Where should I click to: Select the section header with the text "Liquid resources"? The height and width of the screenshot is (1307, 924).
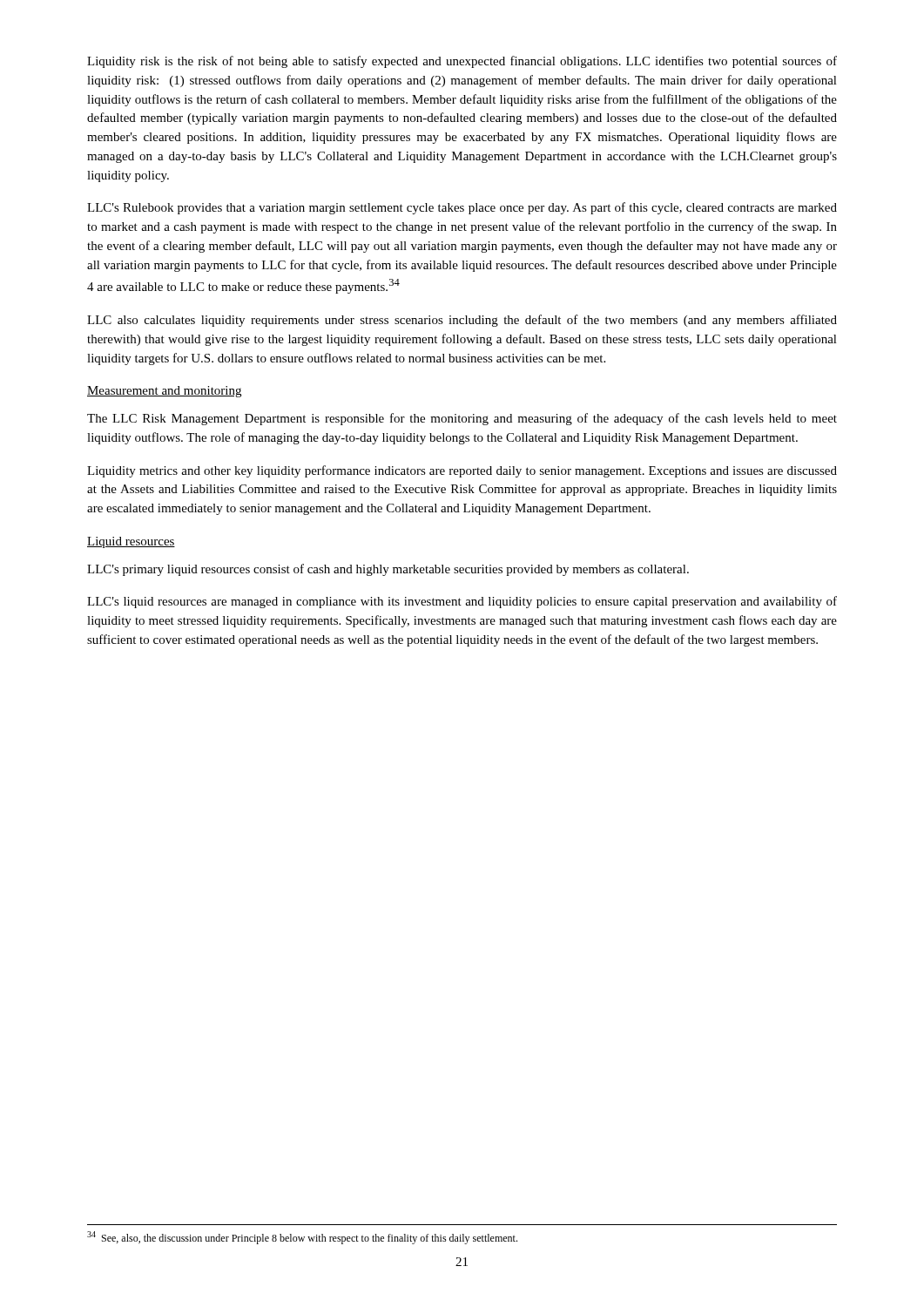tap(131, 541)
